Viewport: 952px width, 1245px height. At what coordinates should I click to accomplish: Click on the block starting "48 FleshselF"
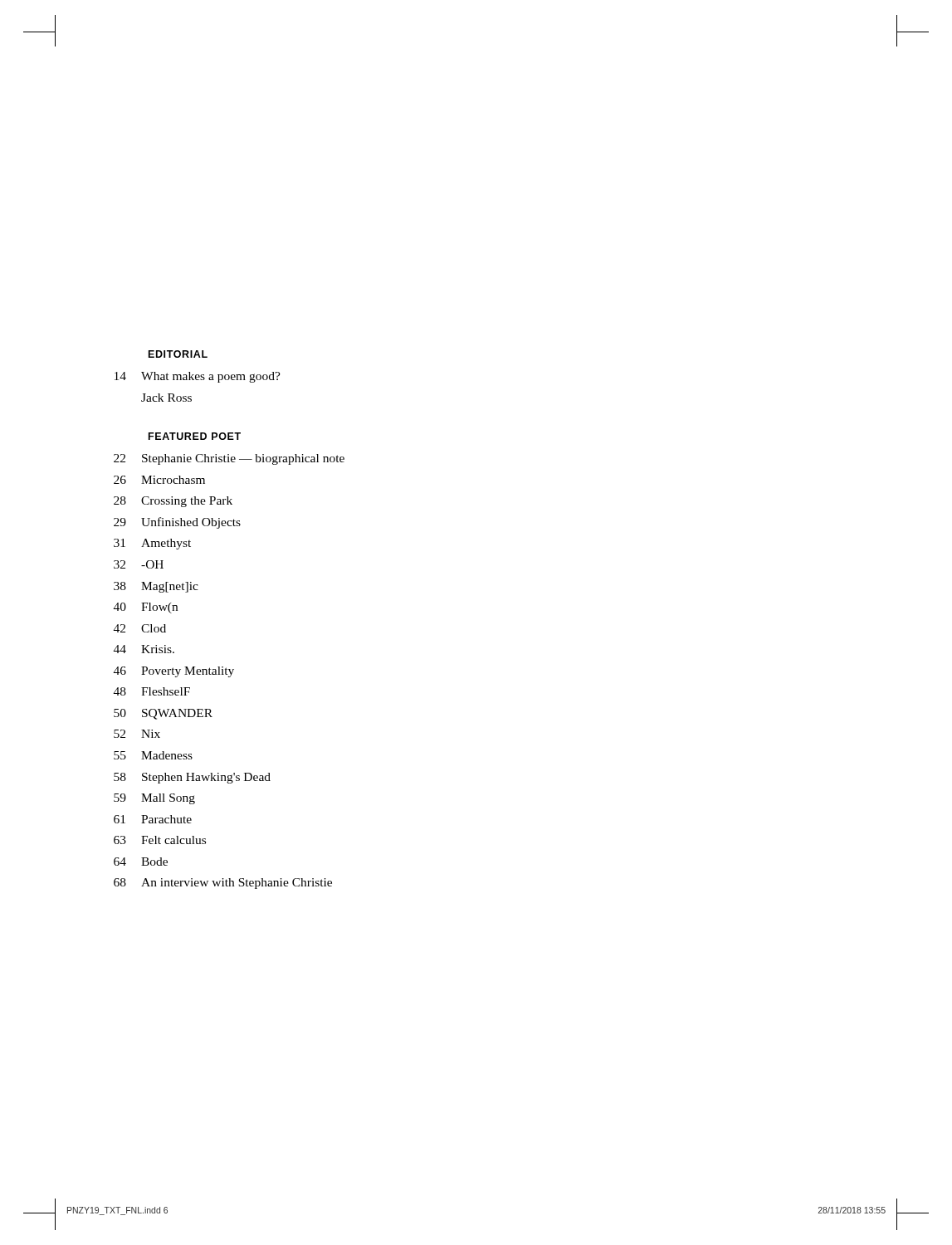[x=152, y=691]
